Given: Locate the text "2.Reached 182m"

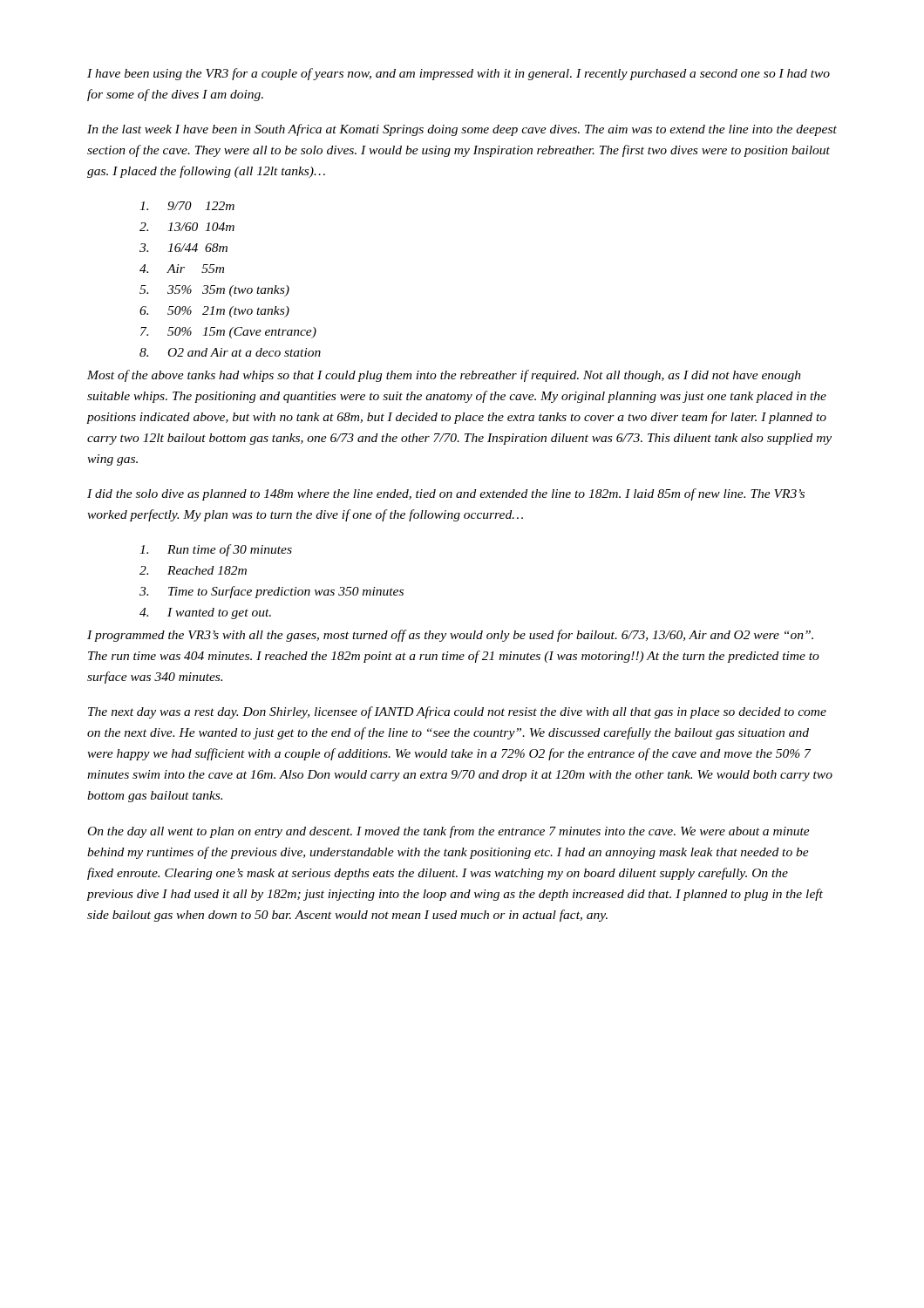Looking at the screenshot, I should (193, 570).
